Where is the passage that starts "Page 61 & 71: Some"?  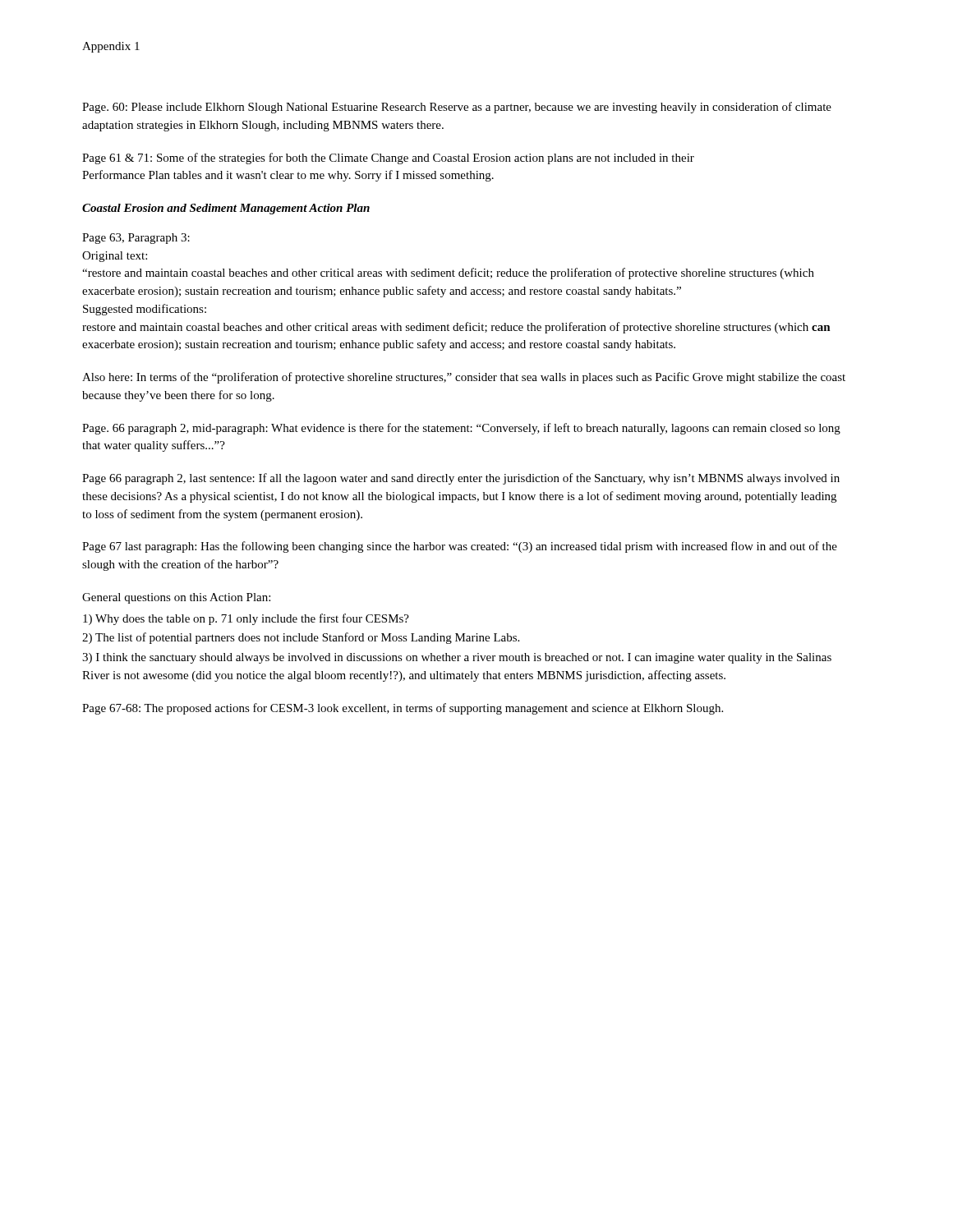click(388, 166)
